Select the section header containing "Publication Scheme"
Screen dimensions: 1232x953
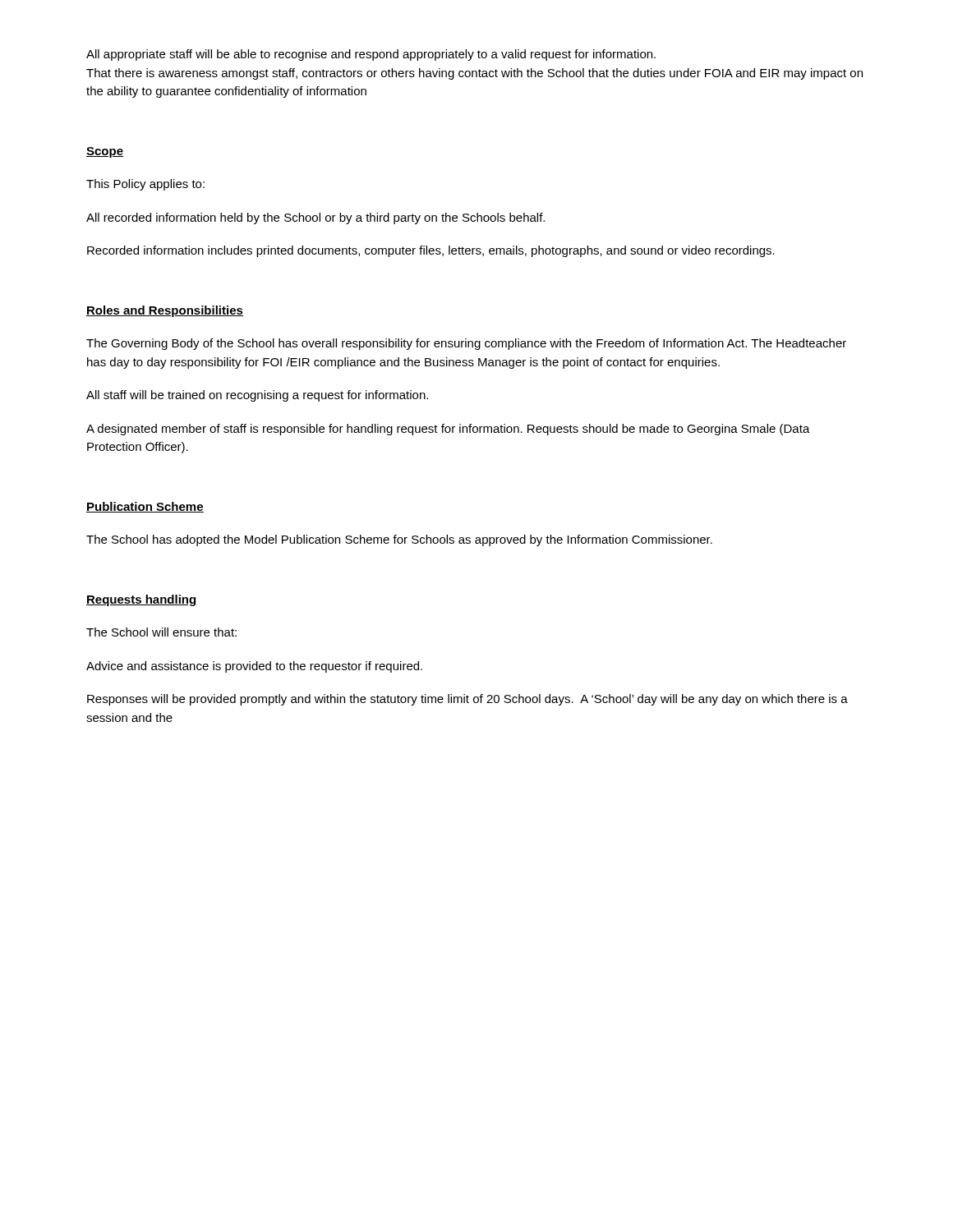(x=145, y=506)
